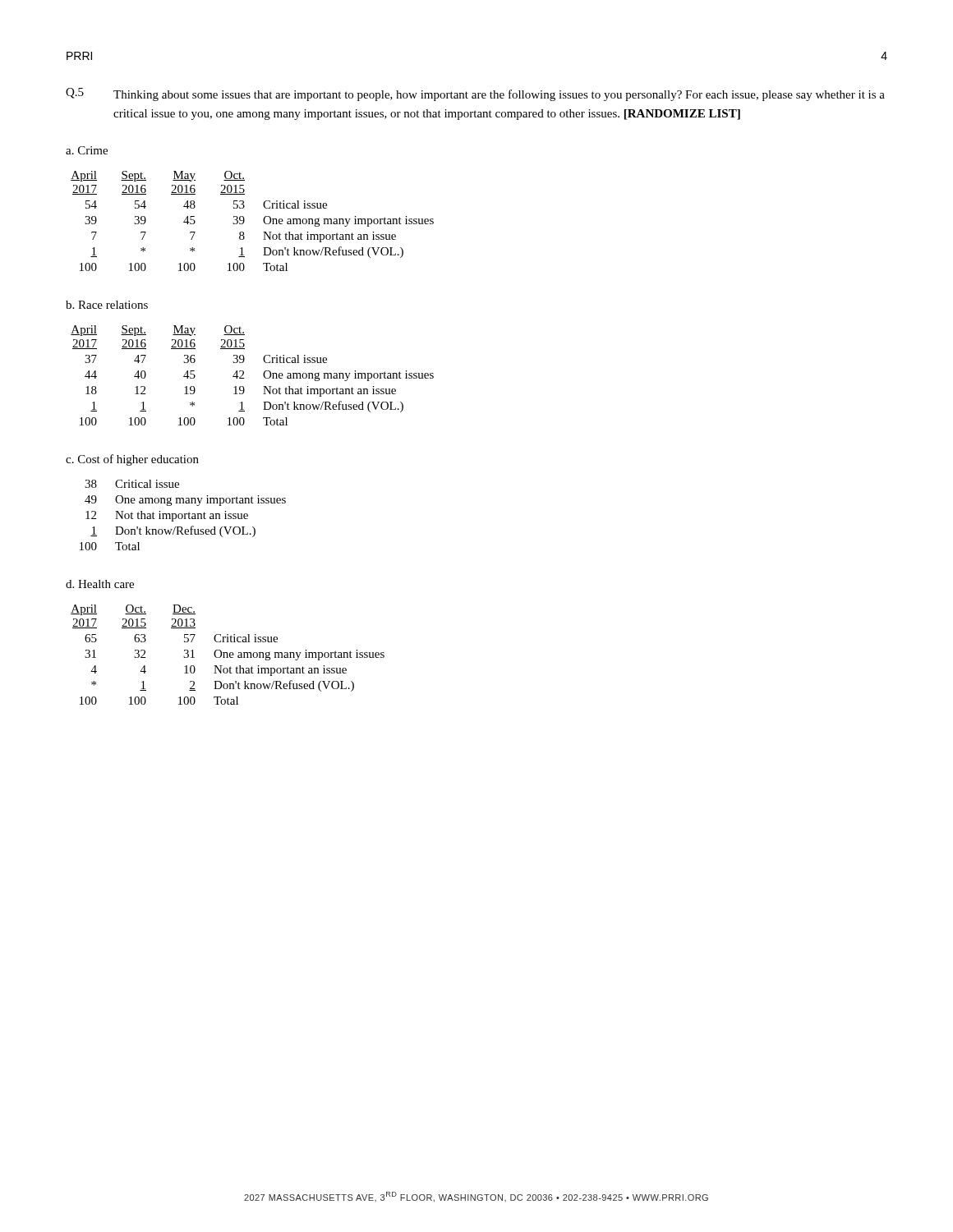Locate the block starting "b. Race relations"
Viewport: 953px width, 1232px height.
107,304
